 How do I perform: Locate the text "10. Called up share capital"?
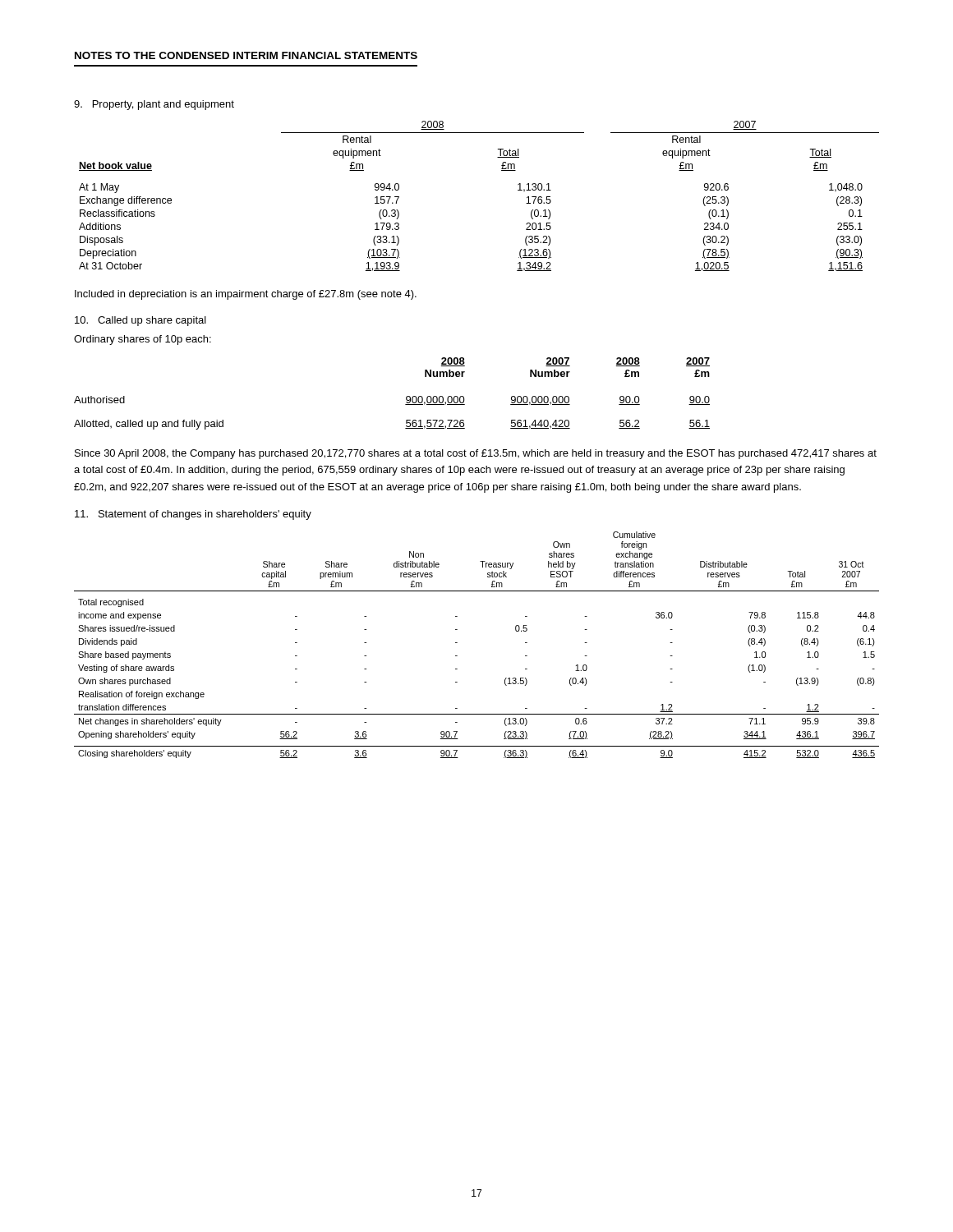[140, 319]
